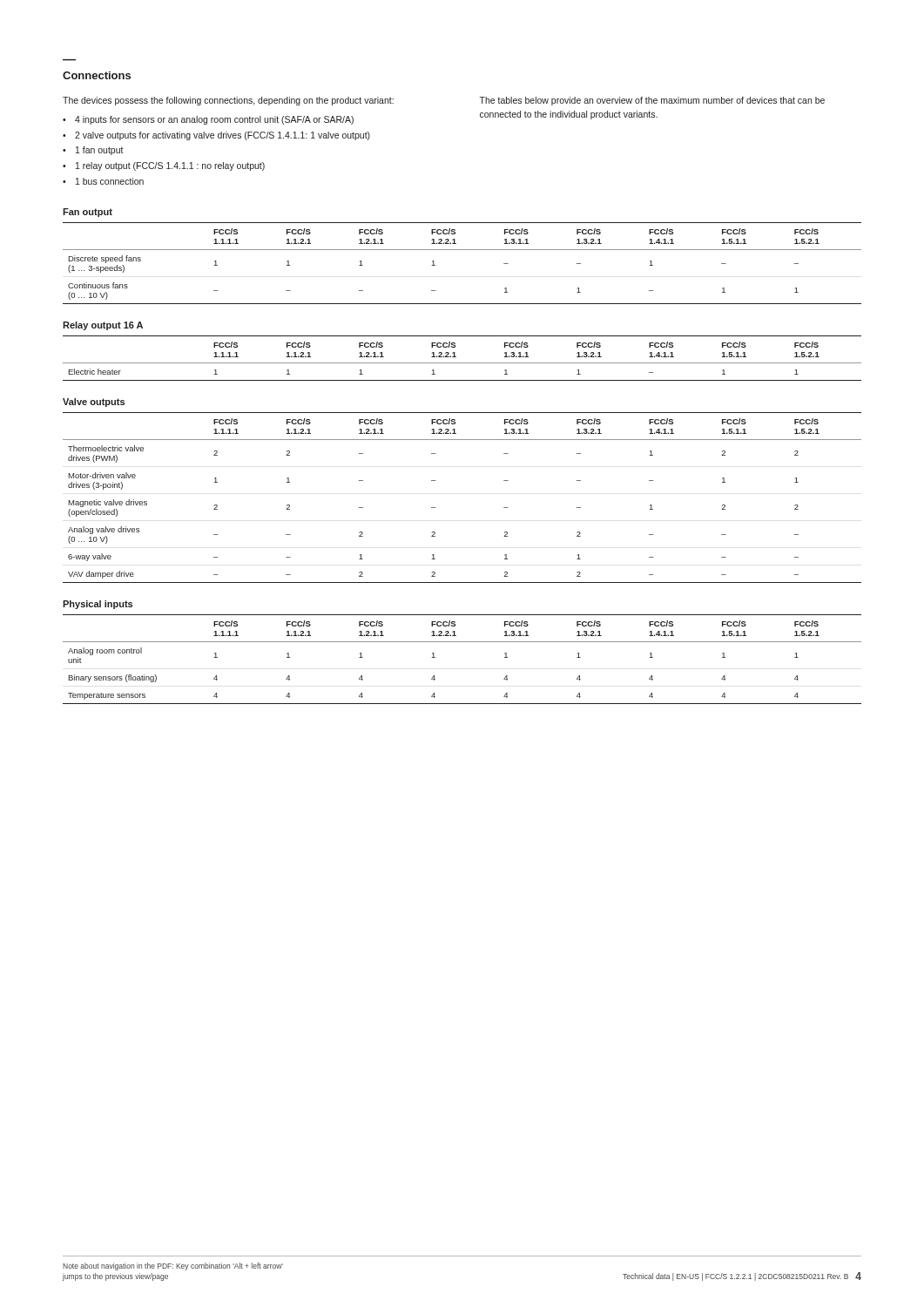Click the section header that begins "Relay output 16"
This screenshot has height=1307, width=924.
[103, 325]
